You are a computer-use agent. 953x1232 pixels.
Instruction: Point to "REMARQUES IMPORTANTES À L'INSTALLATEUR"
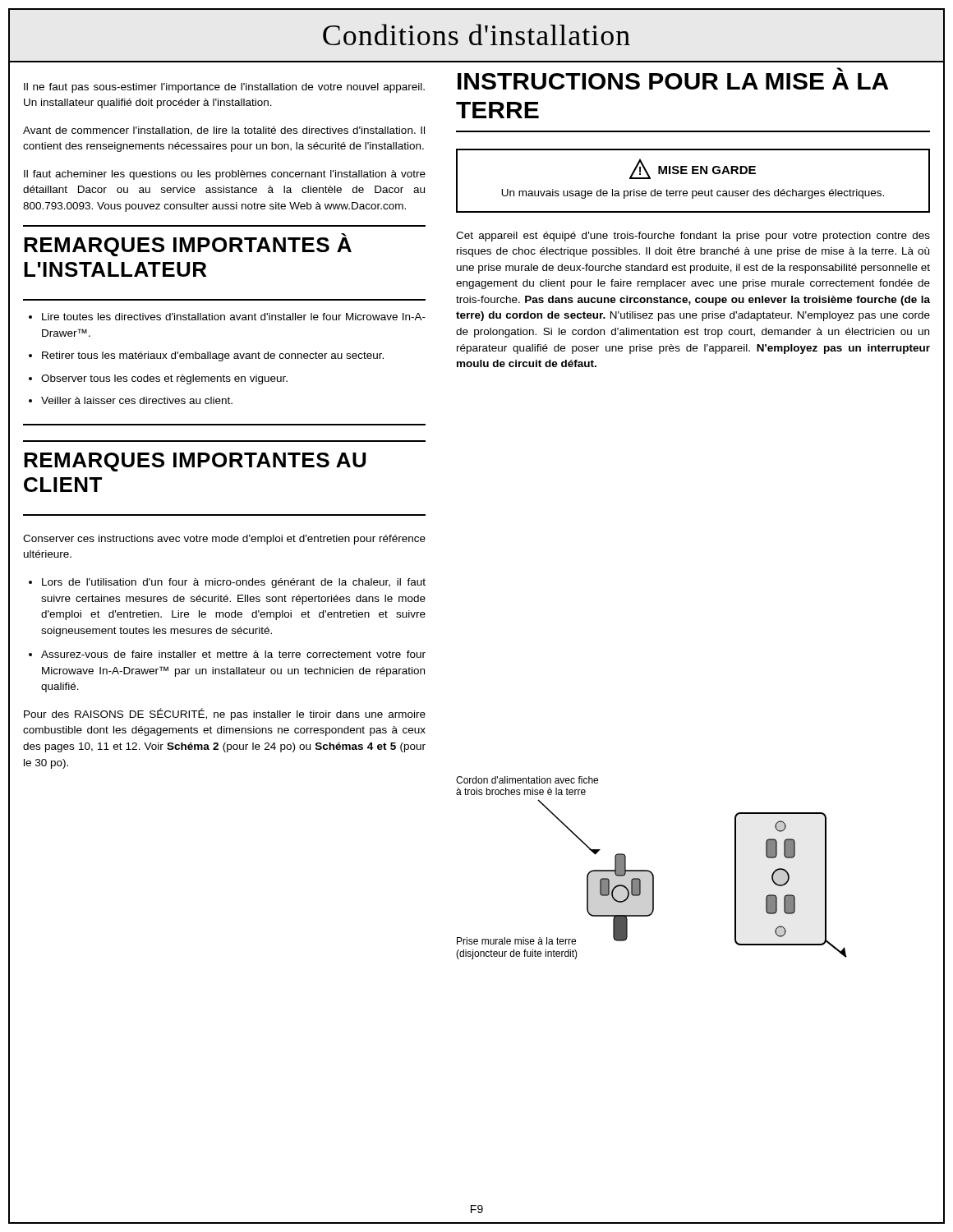coord(224,258)
